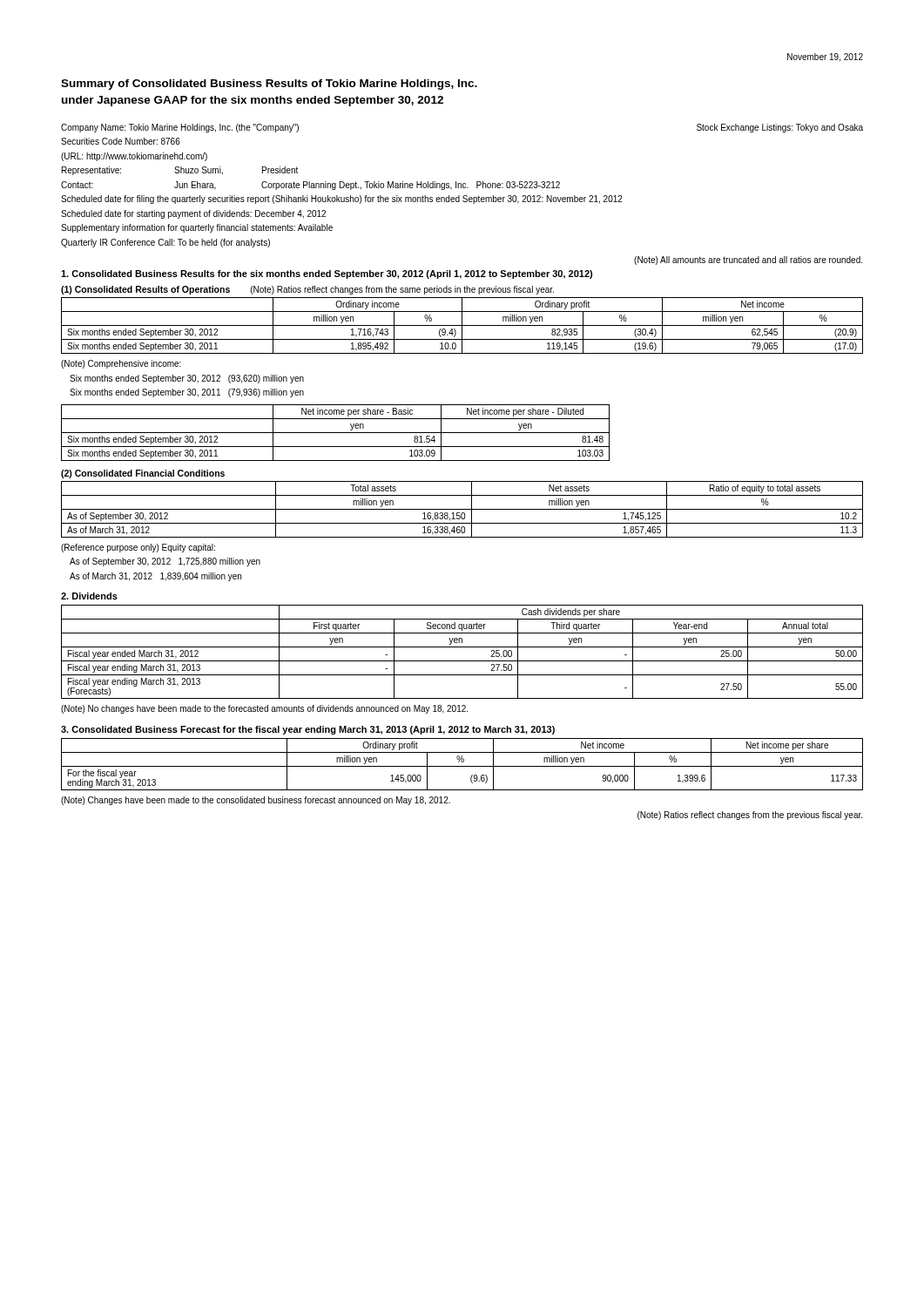Where is the section header that starts "1. Consolidated Business"?
924x1307 pixels.
(327, 274)
